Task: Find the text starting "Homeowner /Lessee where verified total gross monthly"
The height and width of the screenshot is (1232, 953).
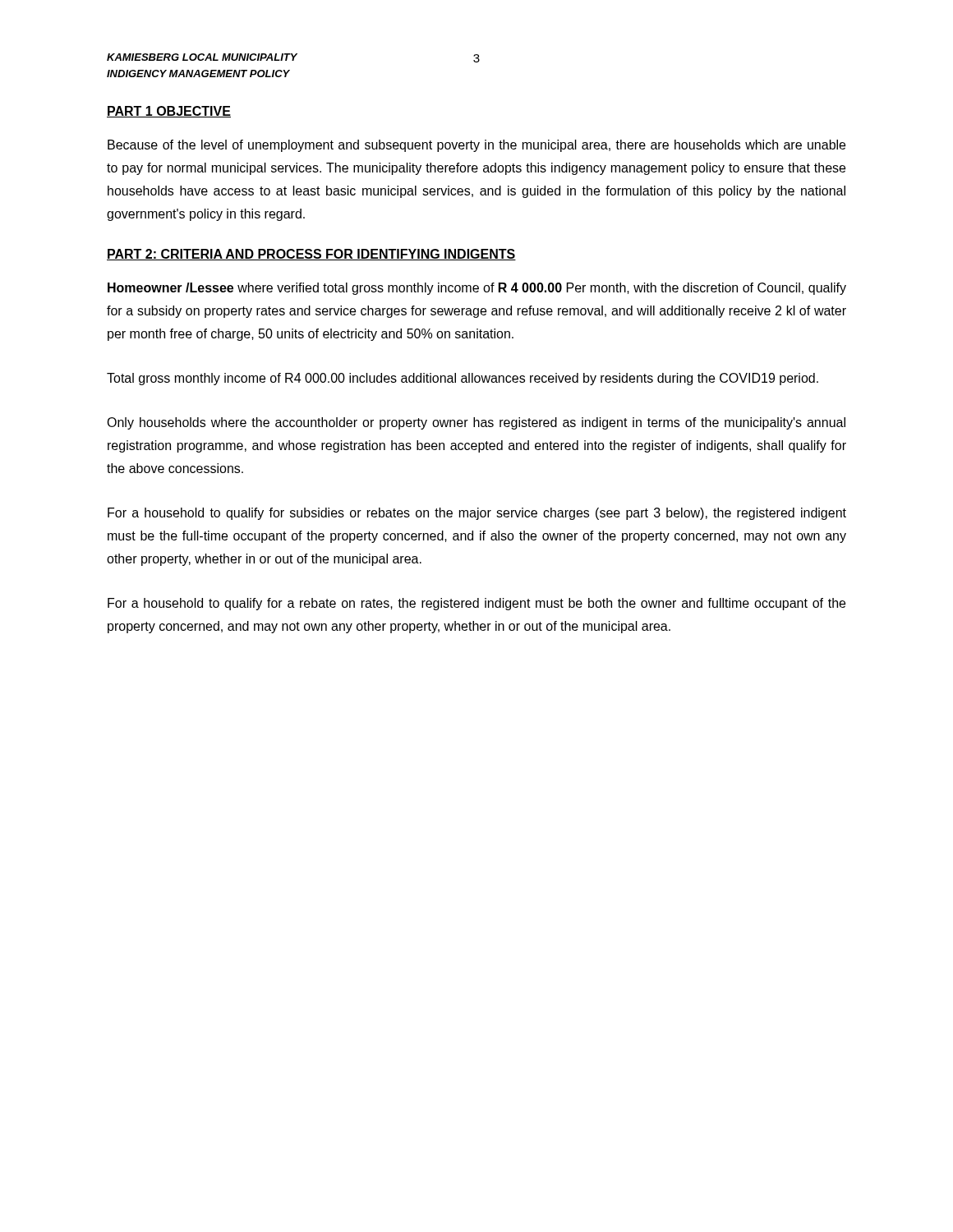Action: tap(476, 311)
